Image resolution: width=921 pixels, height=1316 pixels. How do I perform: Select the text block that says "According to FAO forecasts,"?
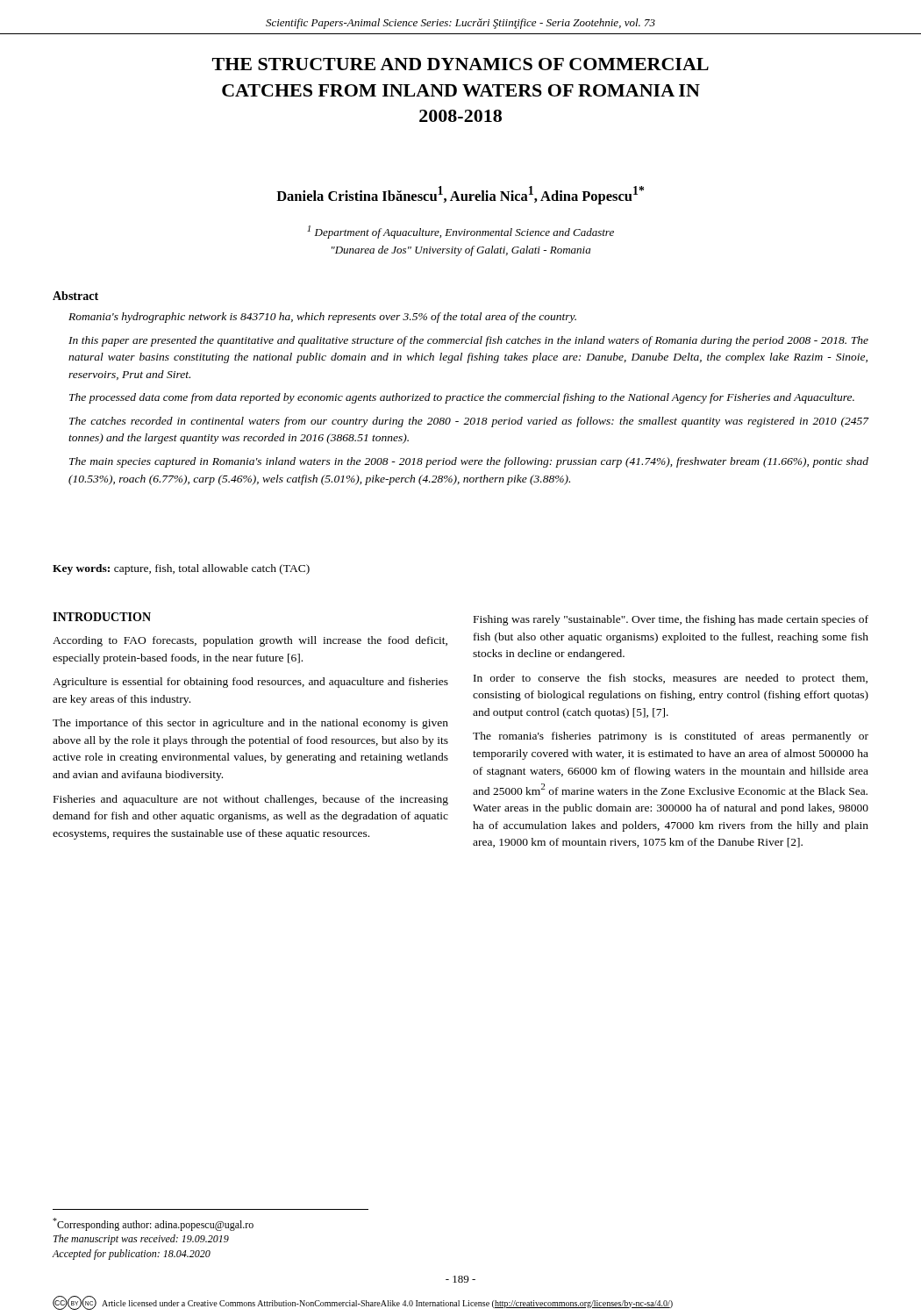click(x=250, y=649)
